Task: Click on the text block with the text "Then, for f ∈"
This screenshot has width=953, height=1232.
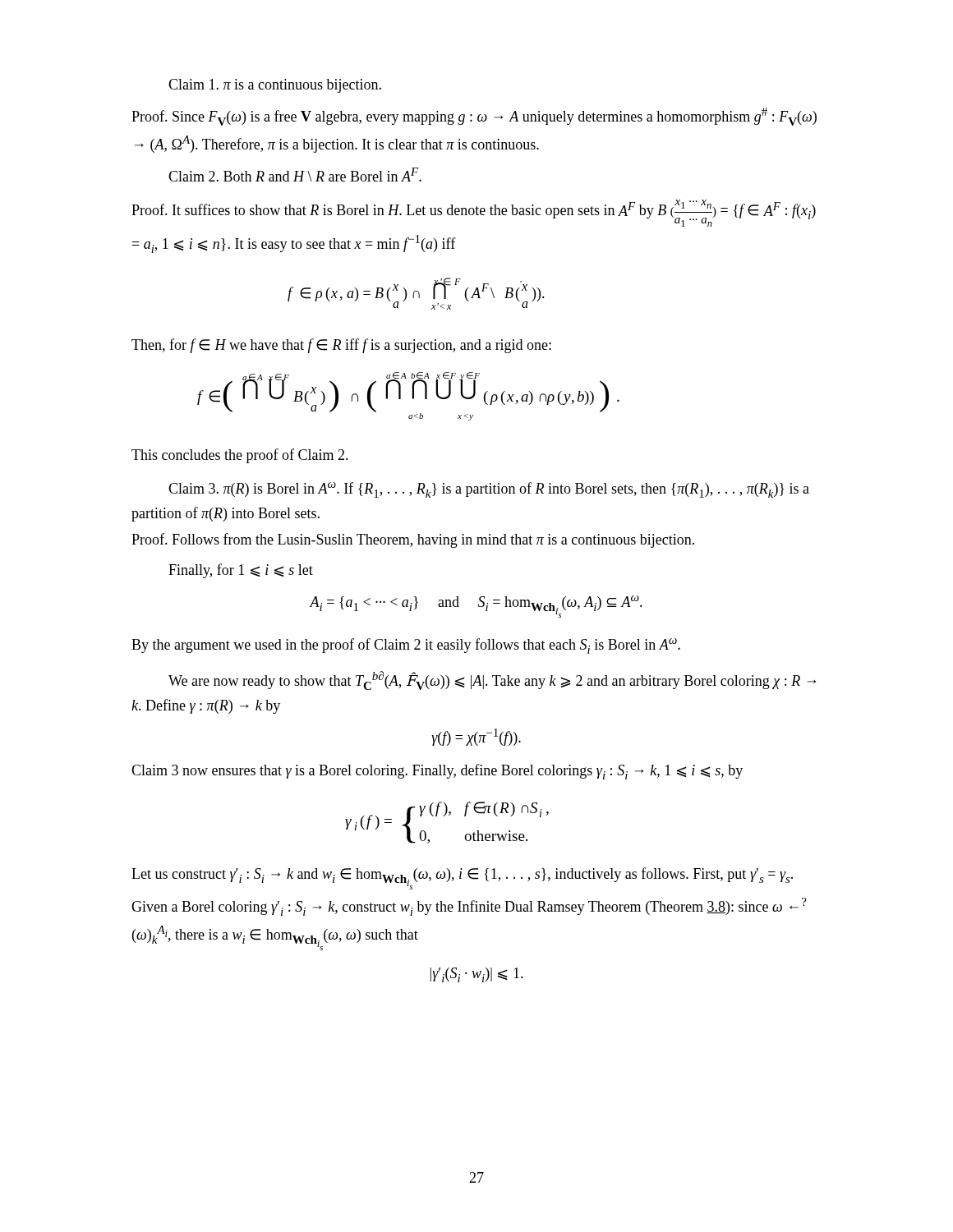Action: 342,345
